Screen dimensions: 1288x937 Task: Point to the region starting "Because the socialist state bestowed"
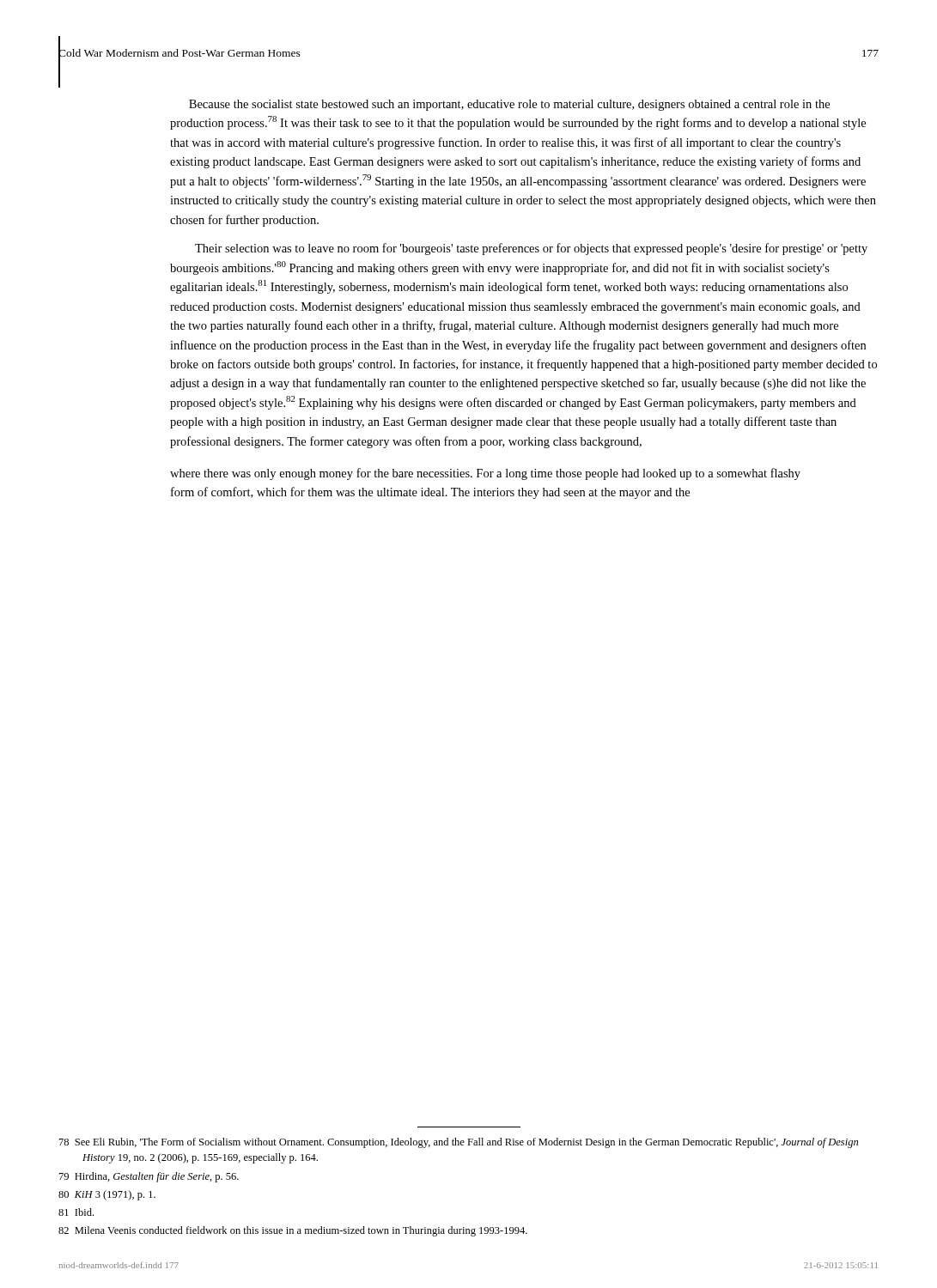[523, 162]
